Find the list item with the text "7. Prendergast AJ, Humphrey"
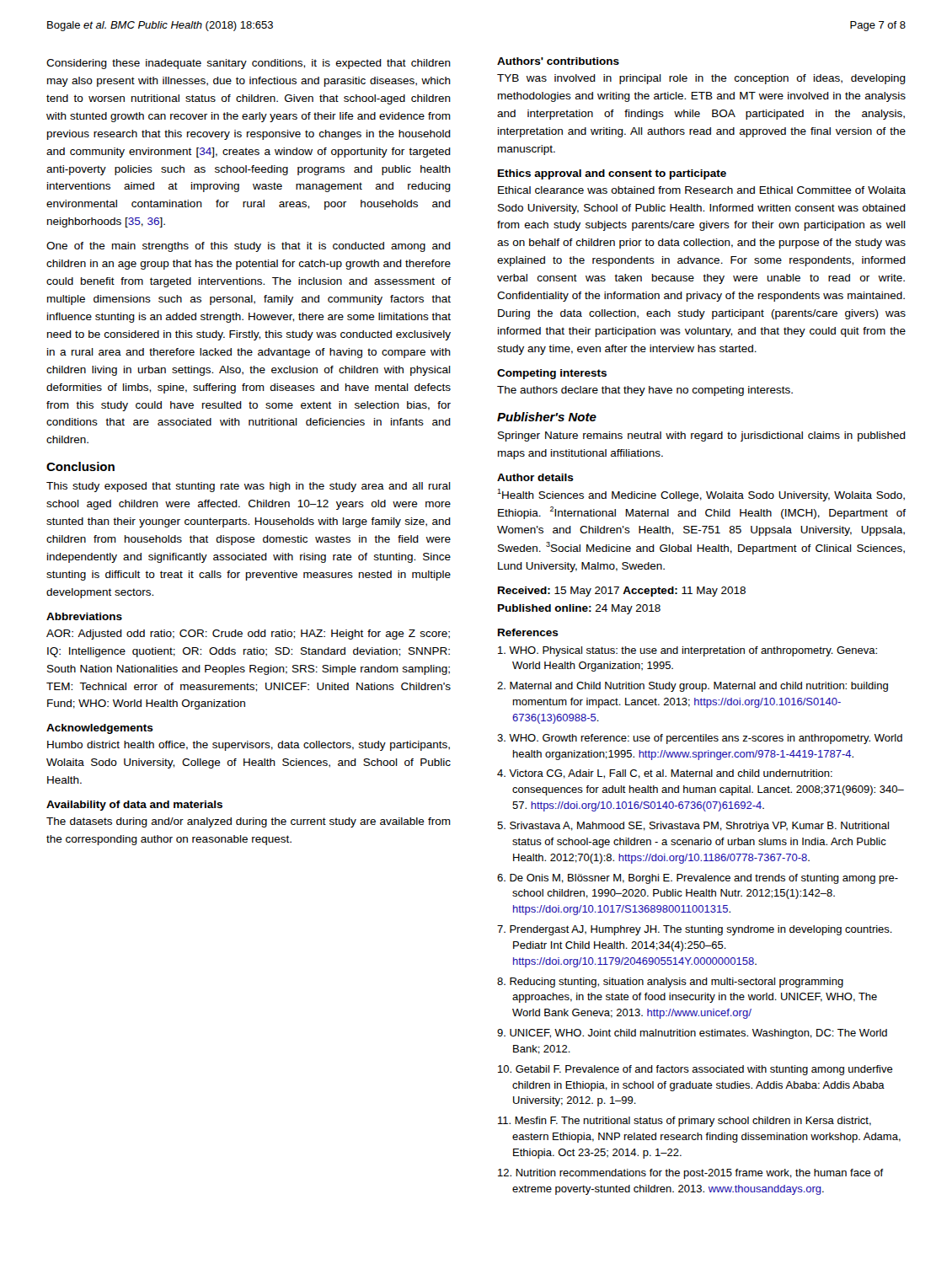 point(701,946)
